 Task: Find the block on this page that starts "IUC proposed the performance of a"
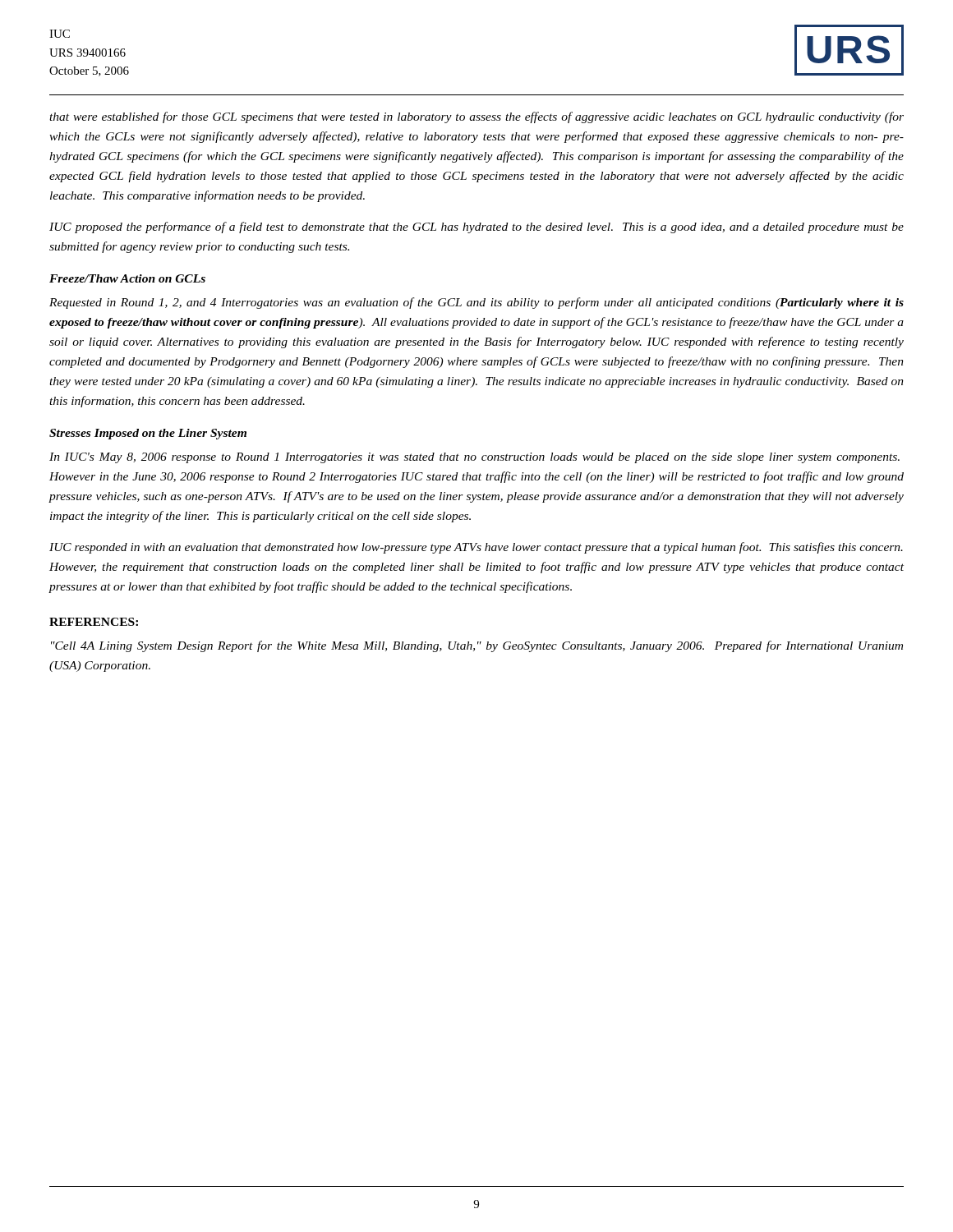coord(476,236)
